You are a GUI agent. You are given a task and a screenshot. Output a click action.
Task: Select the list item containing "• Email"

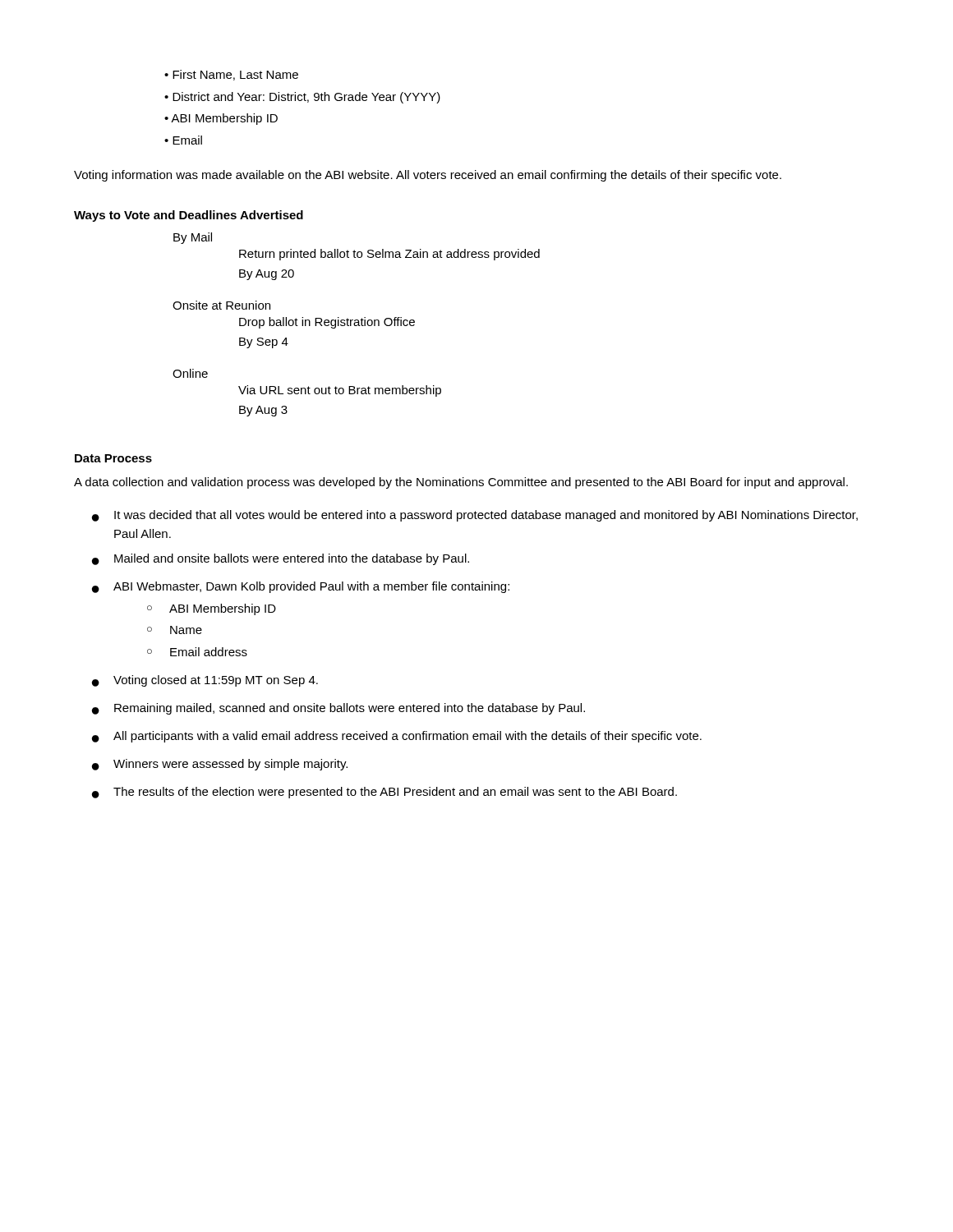coord(184,140)
